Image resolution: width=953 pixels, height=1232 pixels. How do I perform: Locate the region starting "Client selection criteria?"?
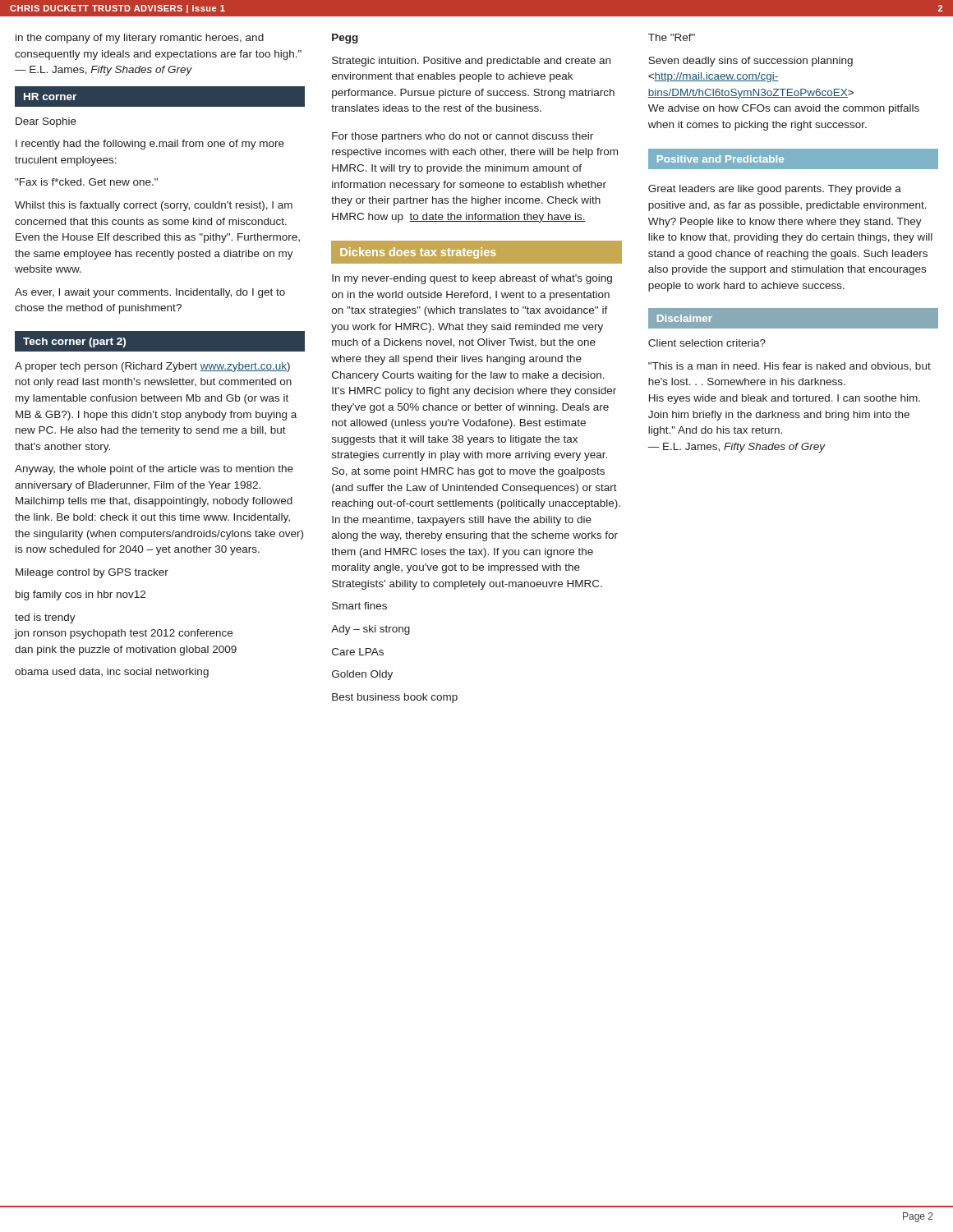(x=707, y=343)
